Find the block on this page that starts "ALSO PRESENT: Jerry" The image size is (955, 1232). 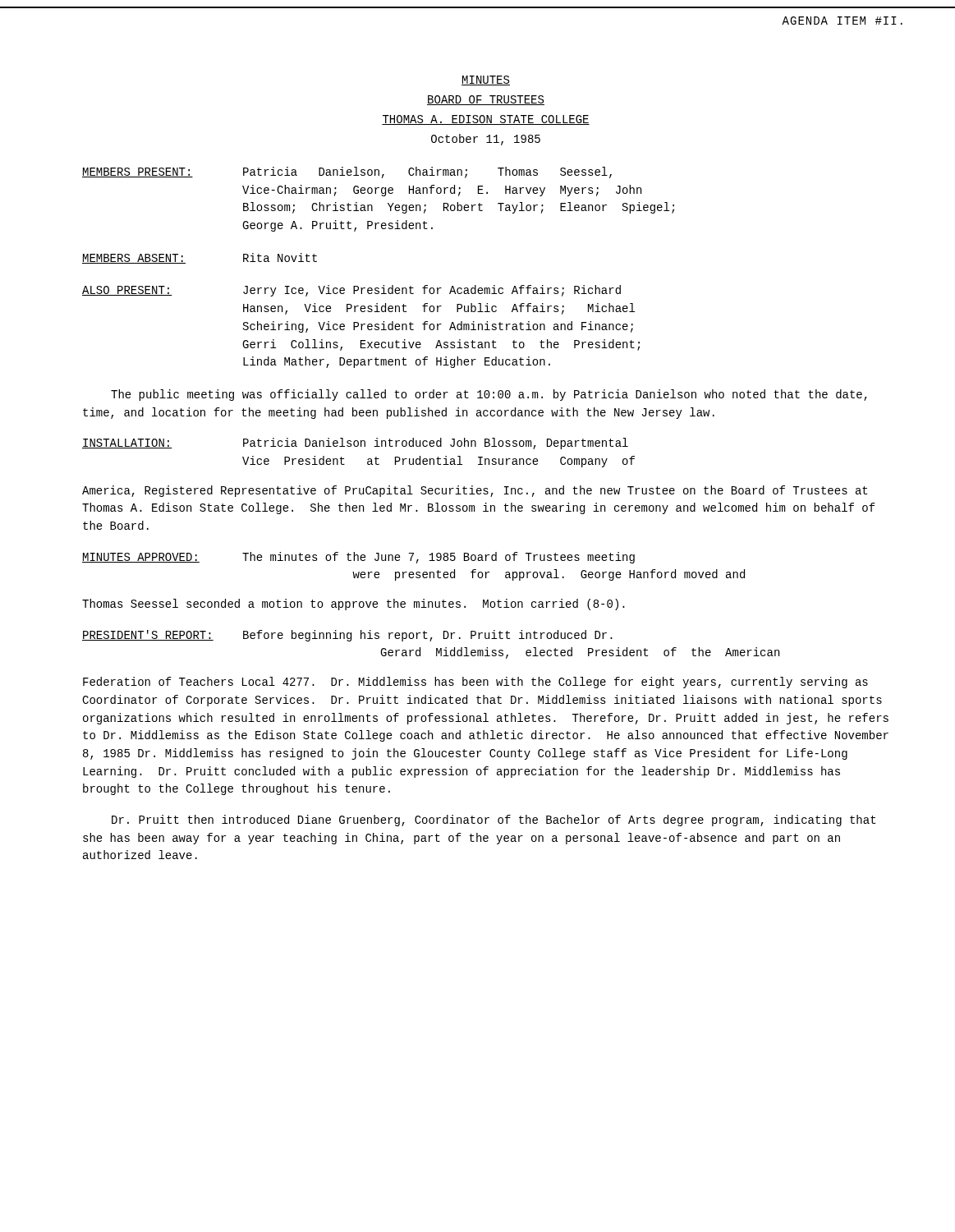tap(486, 327)
